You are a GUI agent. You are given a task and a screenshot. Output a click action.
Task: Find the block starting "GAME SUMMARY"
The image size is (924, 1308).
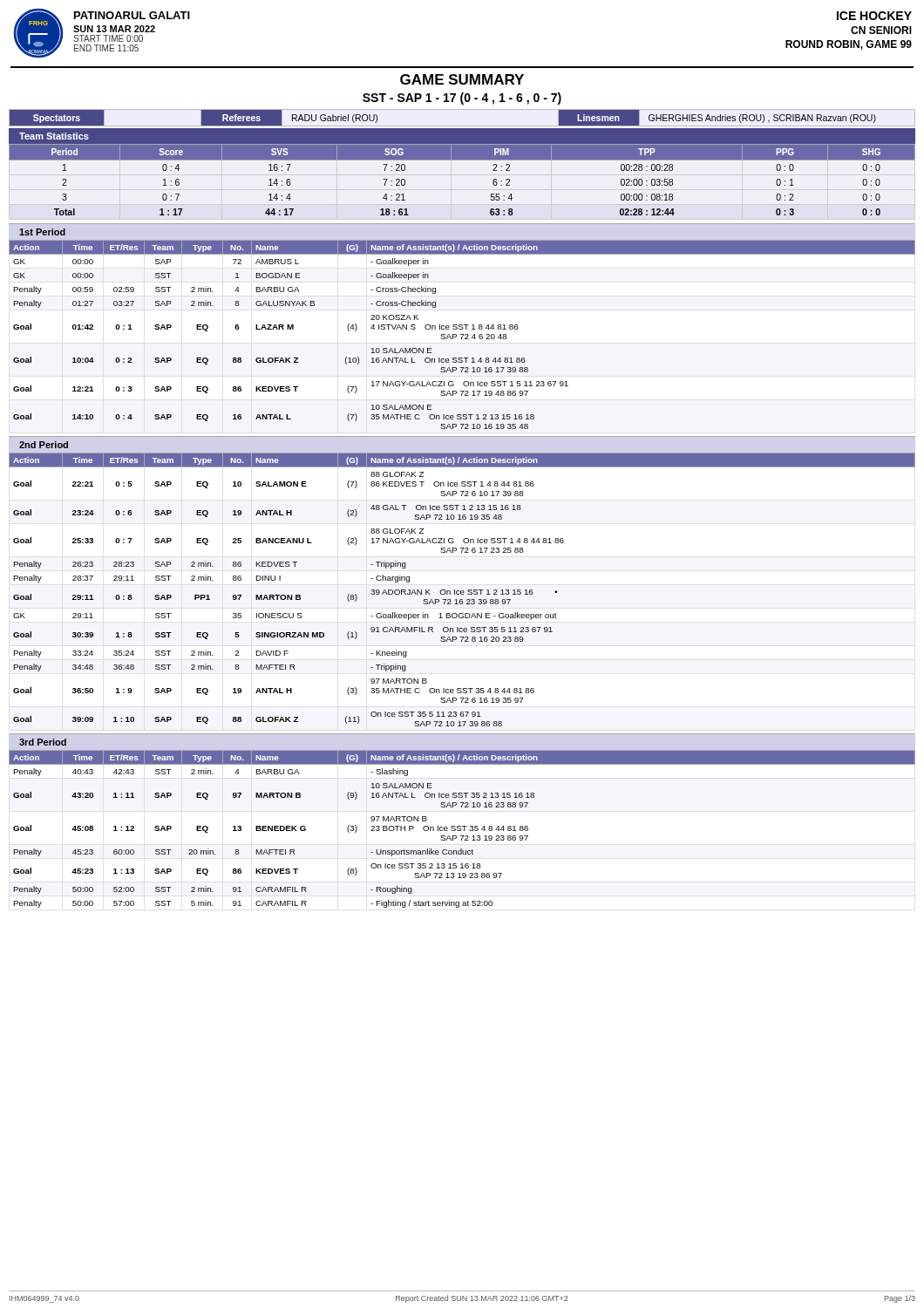coord(462,80)
